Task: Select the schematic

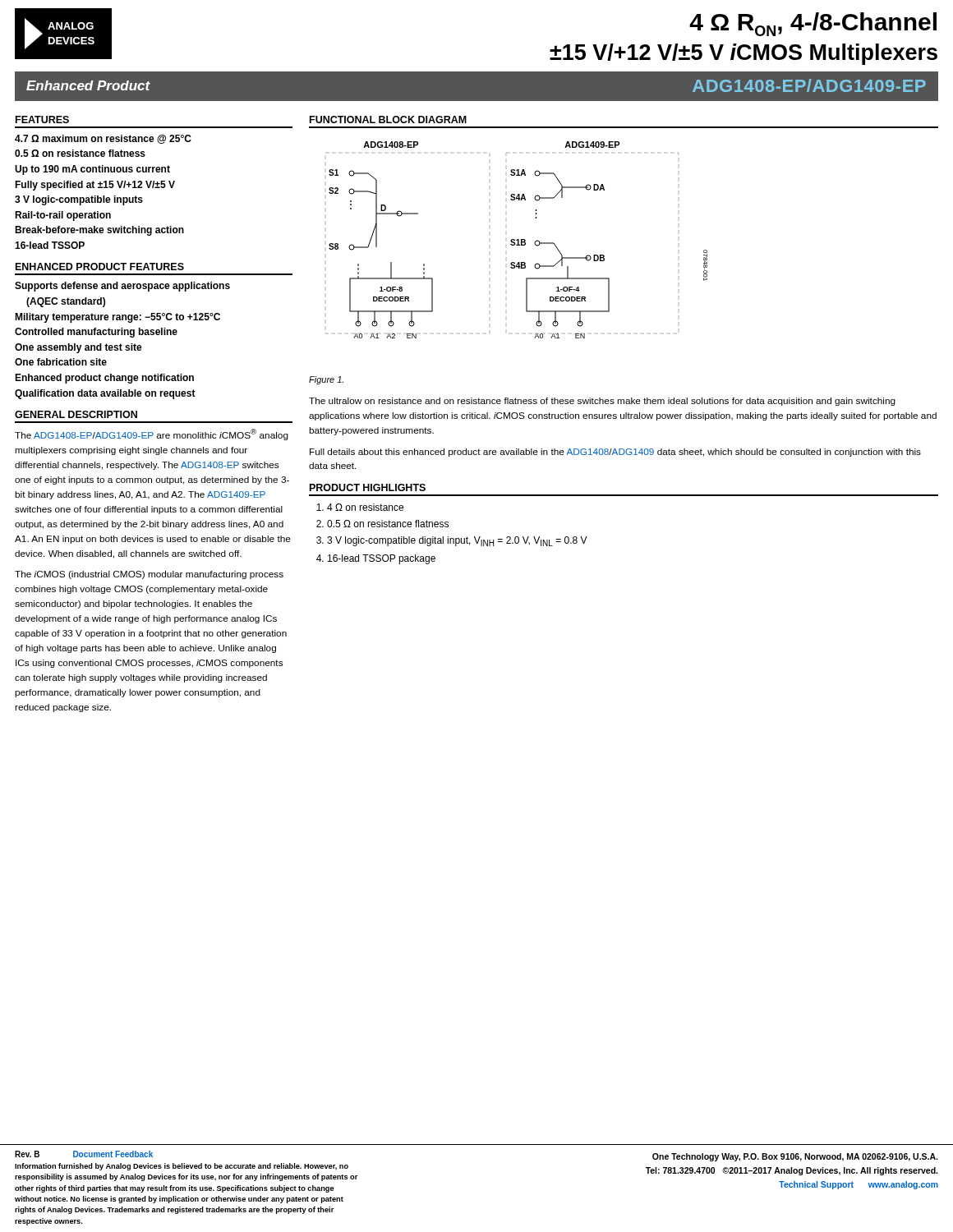Action: (624, 254)
